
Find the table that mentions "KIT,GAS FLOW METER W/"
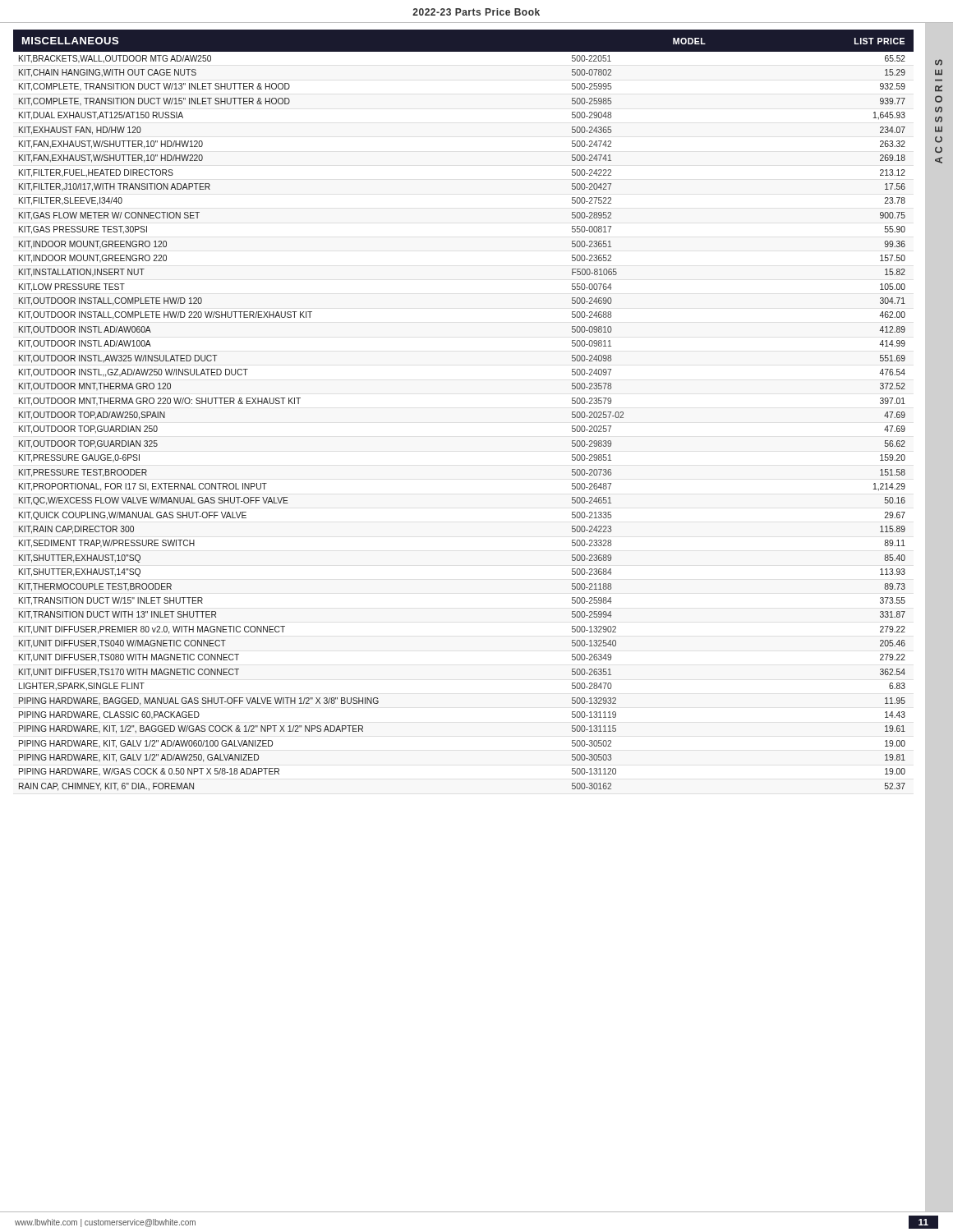click(463, 423)
